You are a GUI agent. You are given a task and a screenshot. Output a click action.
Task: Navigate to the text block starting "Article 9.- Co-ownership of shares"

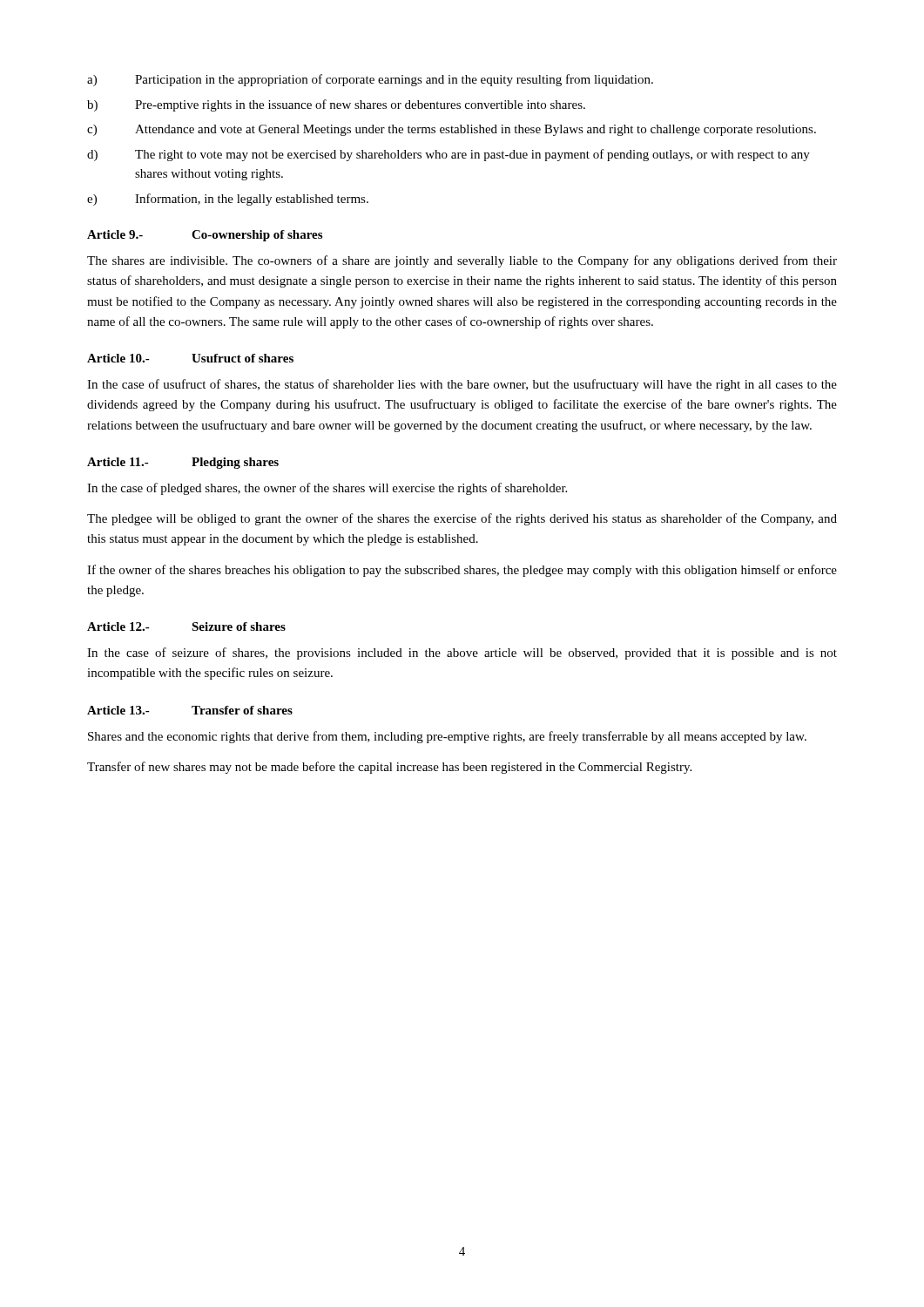pos(205,235)
